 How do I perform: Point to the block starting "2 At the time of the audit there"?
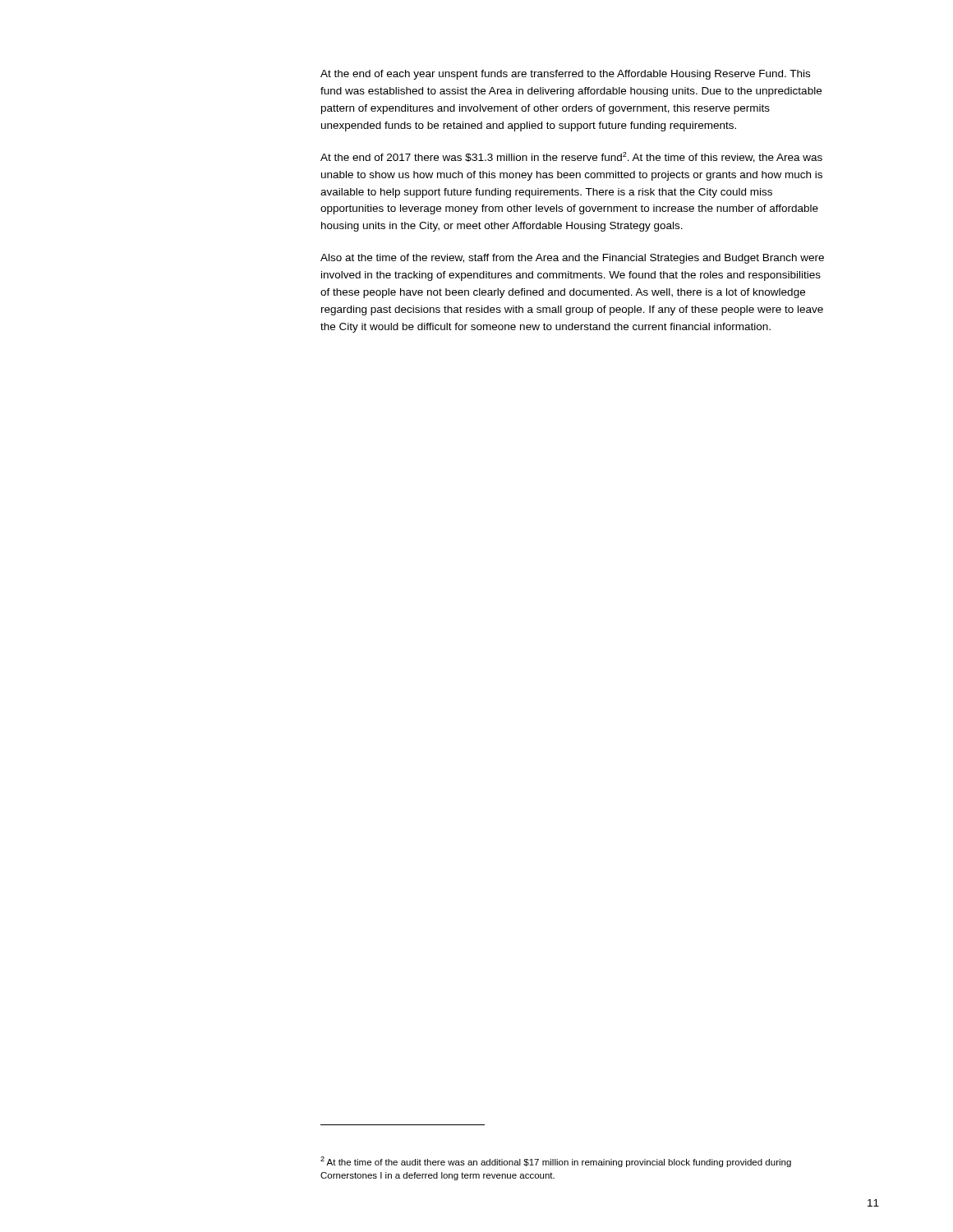pyautogui.click(x=556, y=1168)
